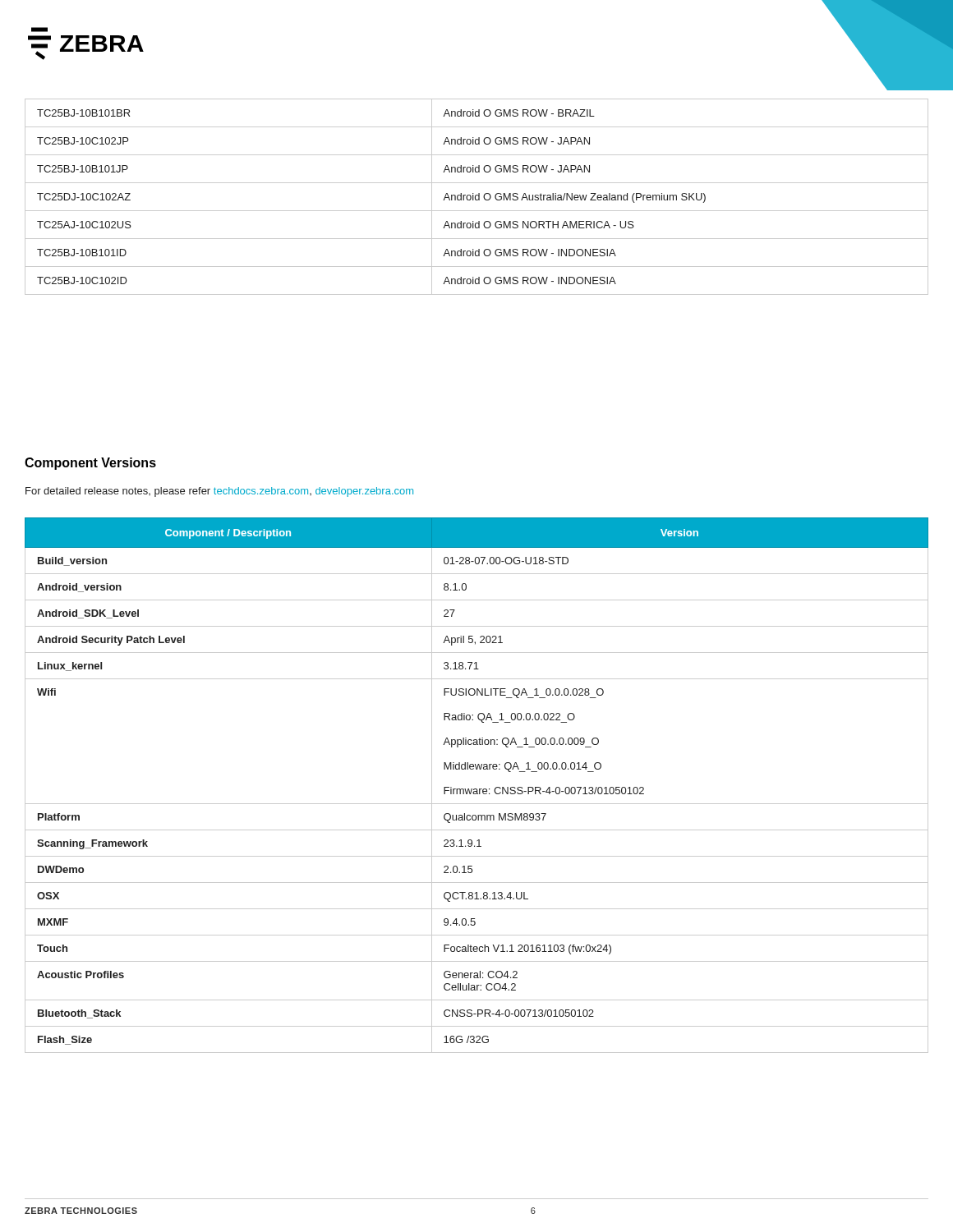Select the section header with the text "Component Versions"

point(90,463)
